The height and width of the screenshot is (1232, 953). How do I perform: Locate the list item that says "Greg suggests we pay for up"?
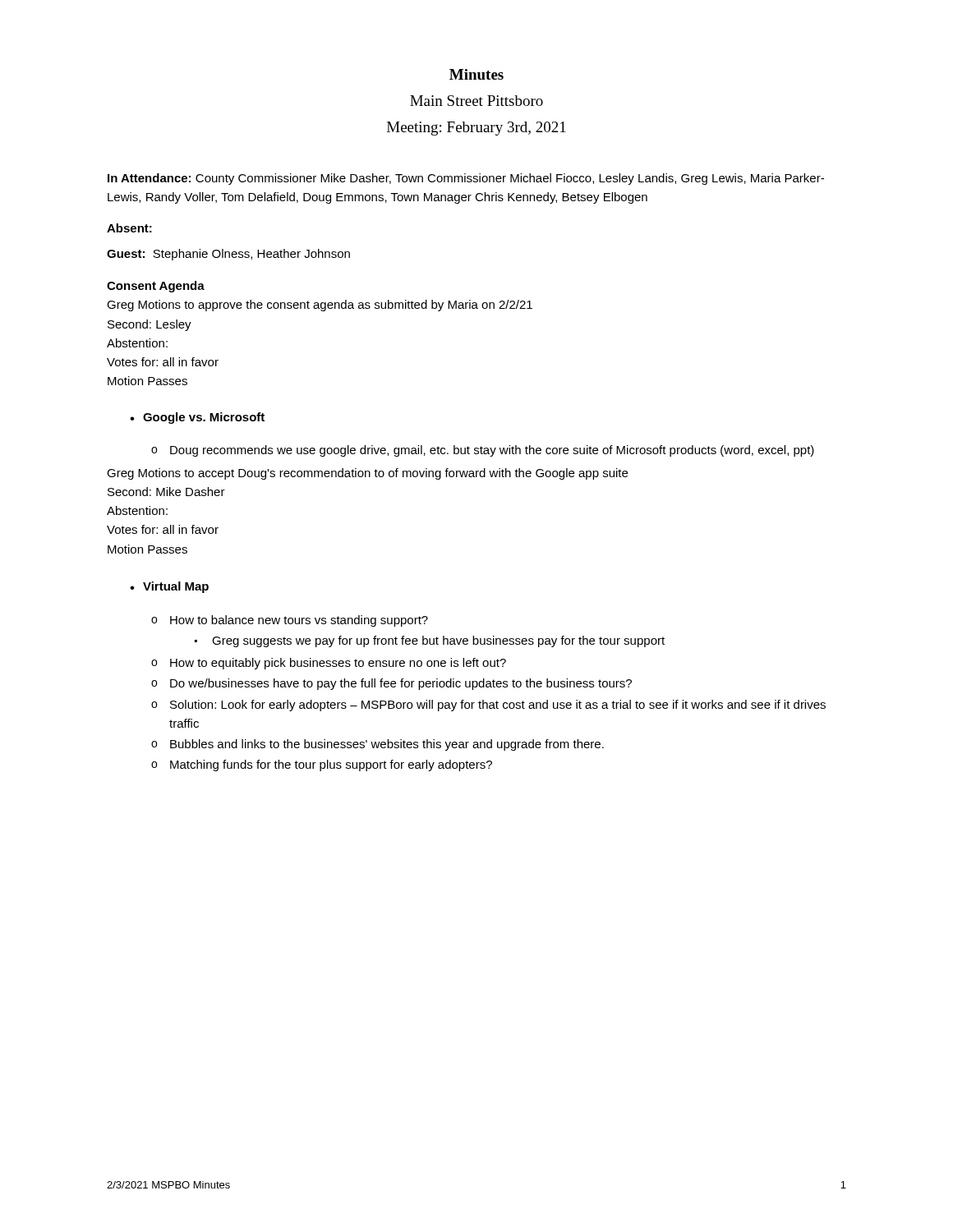438,640
